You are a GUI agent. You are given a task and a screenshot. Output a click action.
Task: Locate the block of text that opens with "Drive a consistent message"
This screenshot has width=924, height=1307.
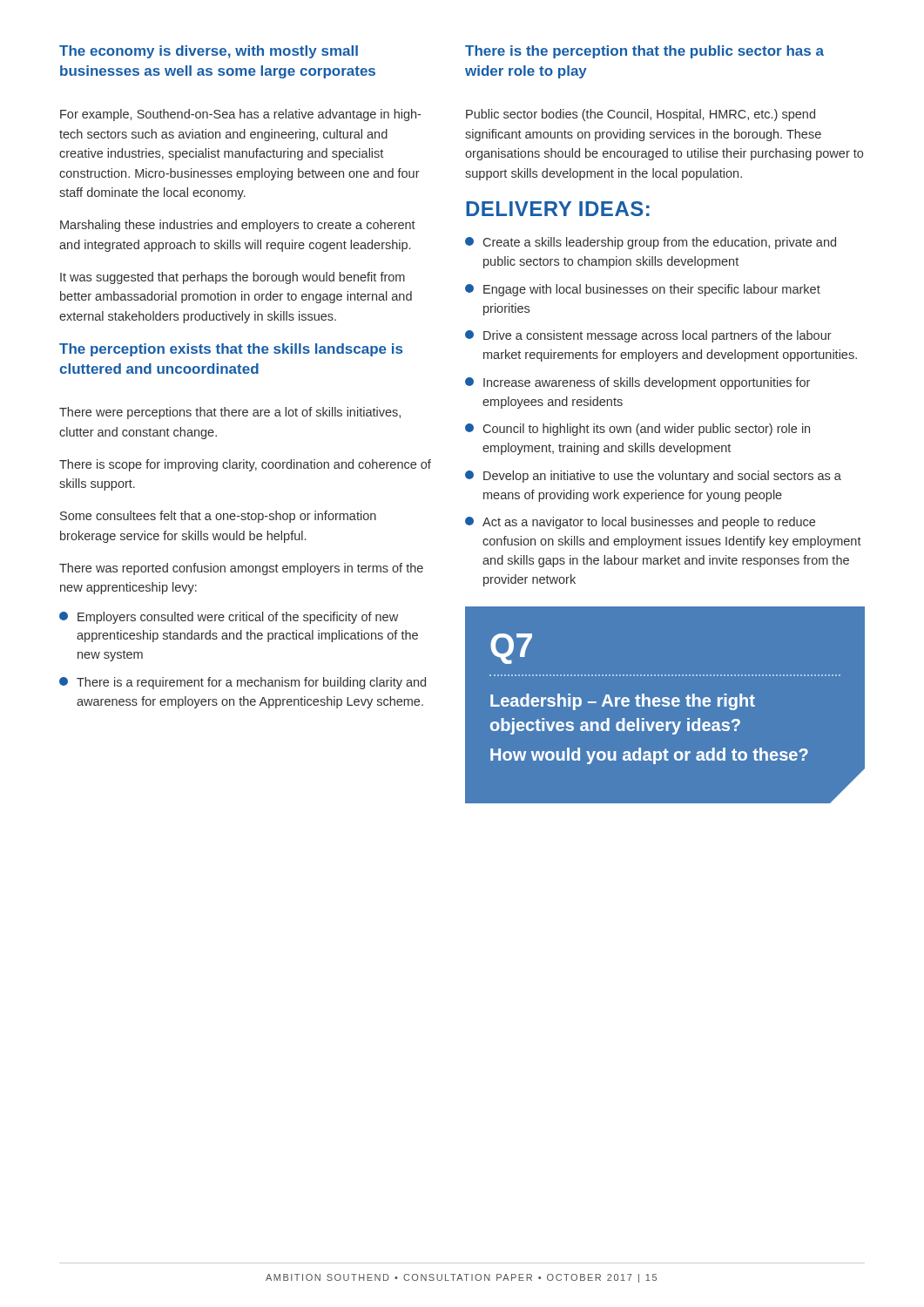(x=674, y=346)
